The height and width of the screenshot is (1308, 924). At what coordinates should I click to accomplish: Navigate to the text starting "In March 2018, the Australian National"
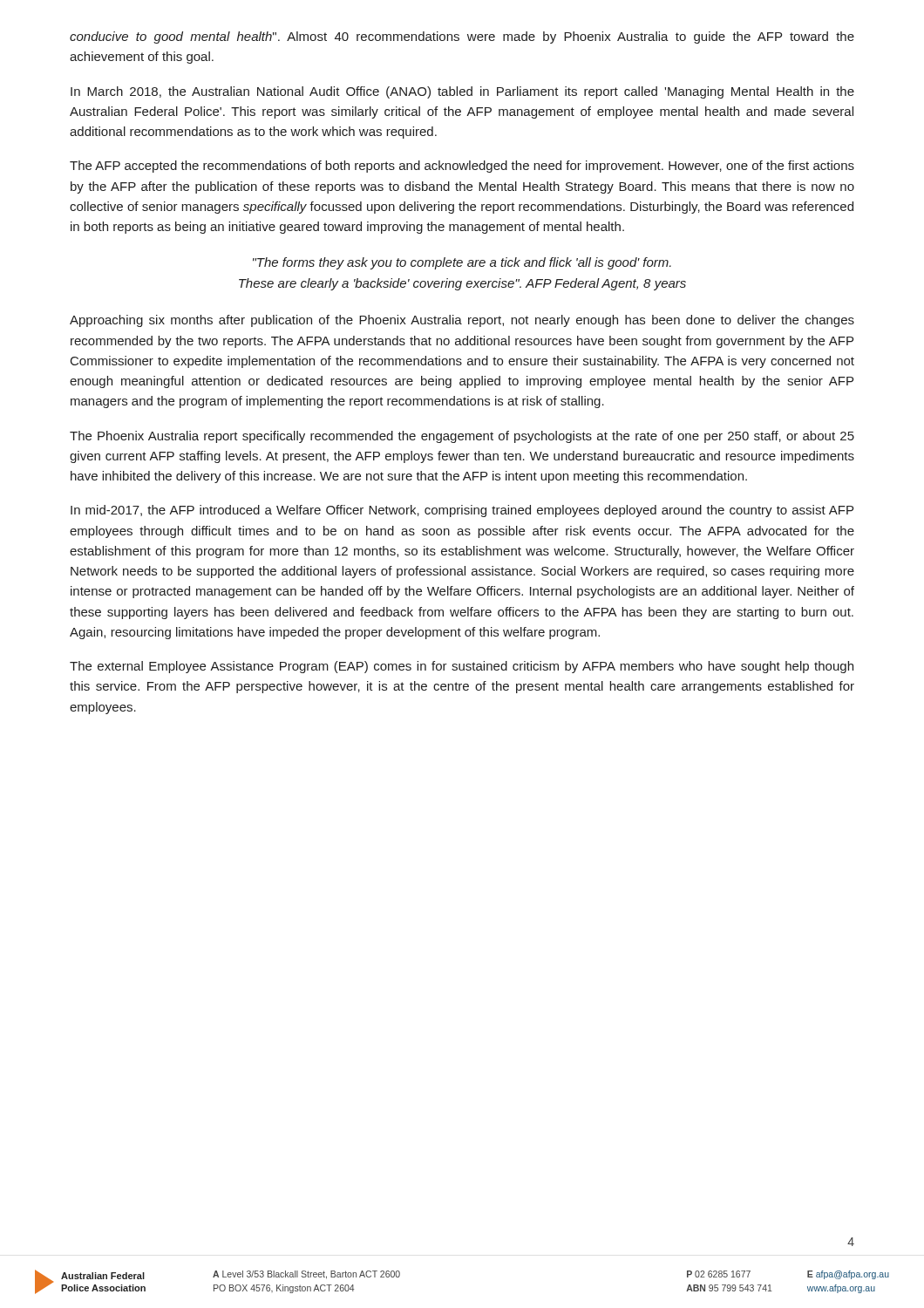click(462, 111)
